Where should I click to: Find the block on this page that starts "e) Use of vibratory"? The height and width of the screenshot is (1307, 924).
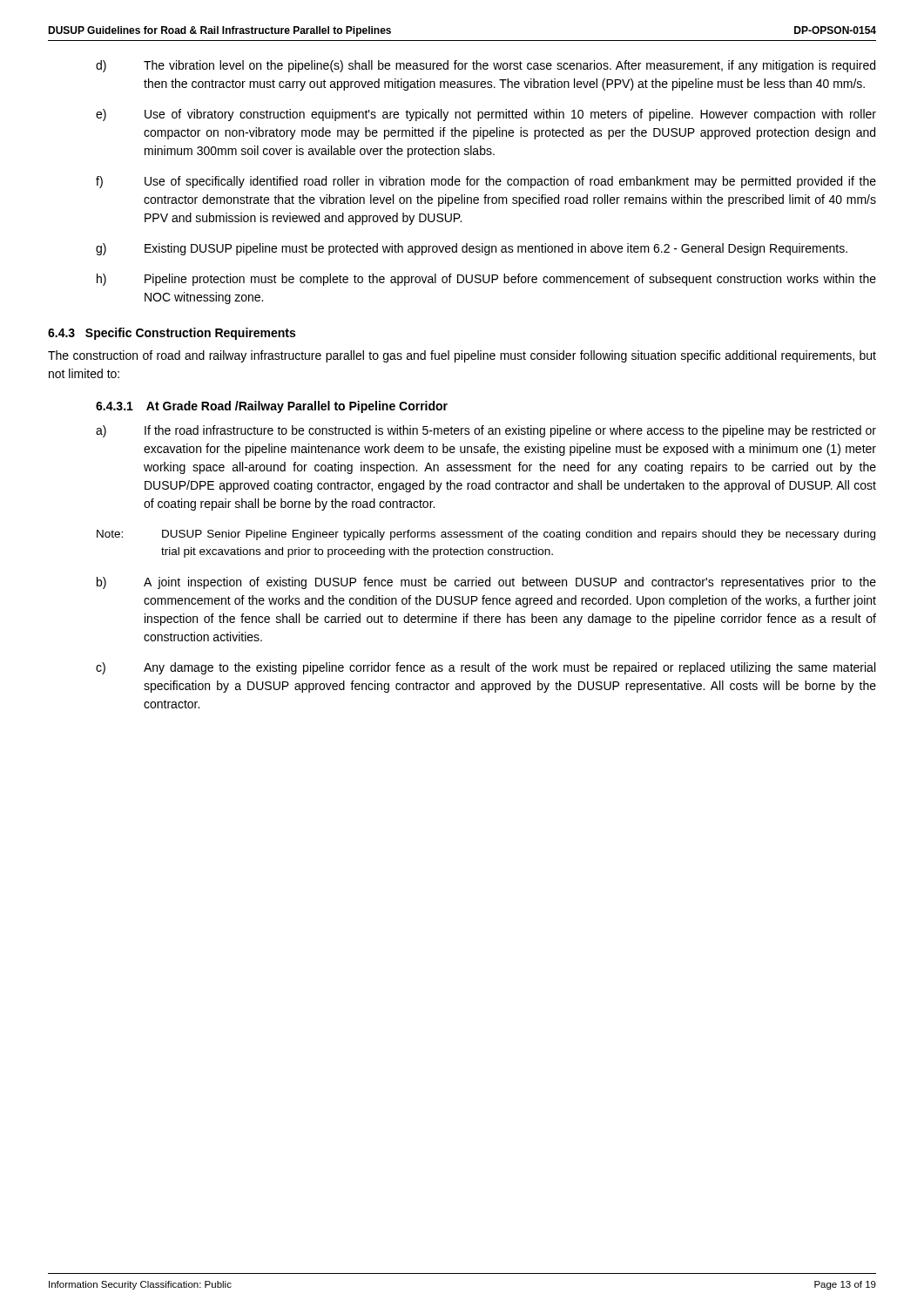tap(462, 133)
